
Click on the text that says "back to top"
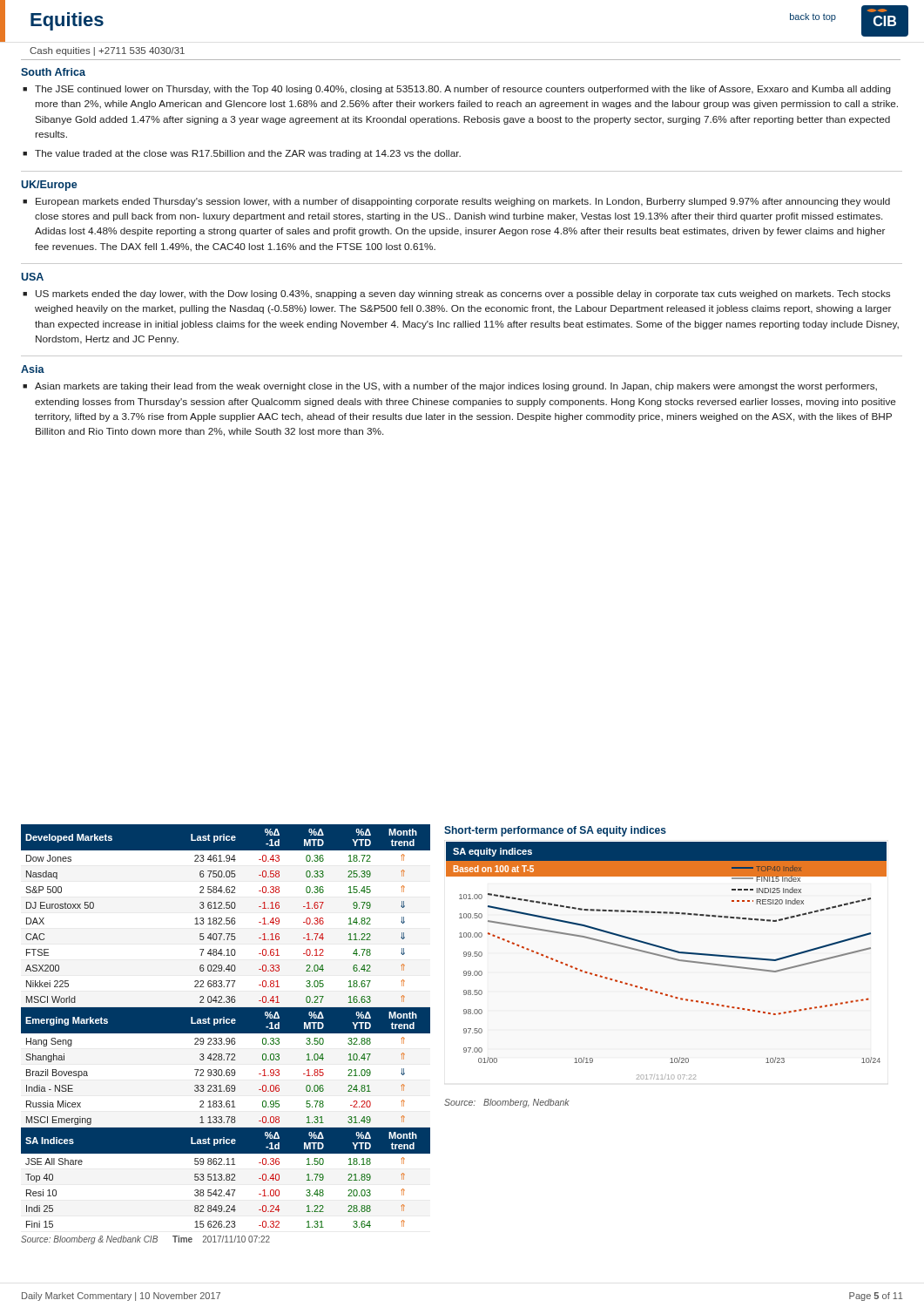tap(813, 17)
